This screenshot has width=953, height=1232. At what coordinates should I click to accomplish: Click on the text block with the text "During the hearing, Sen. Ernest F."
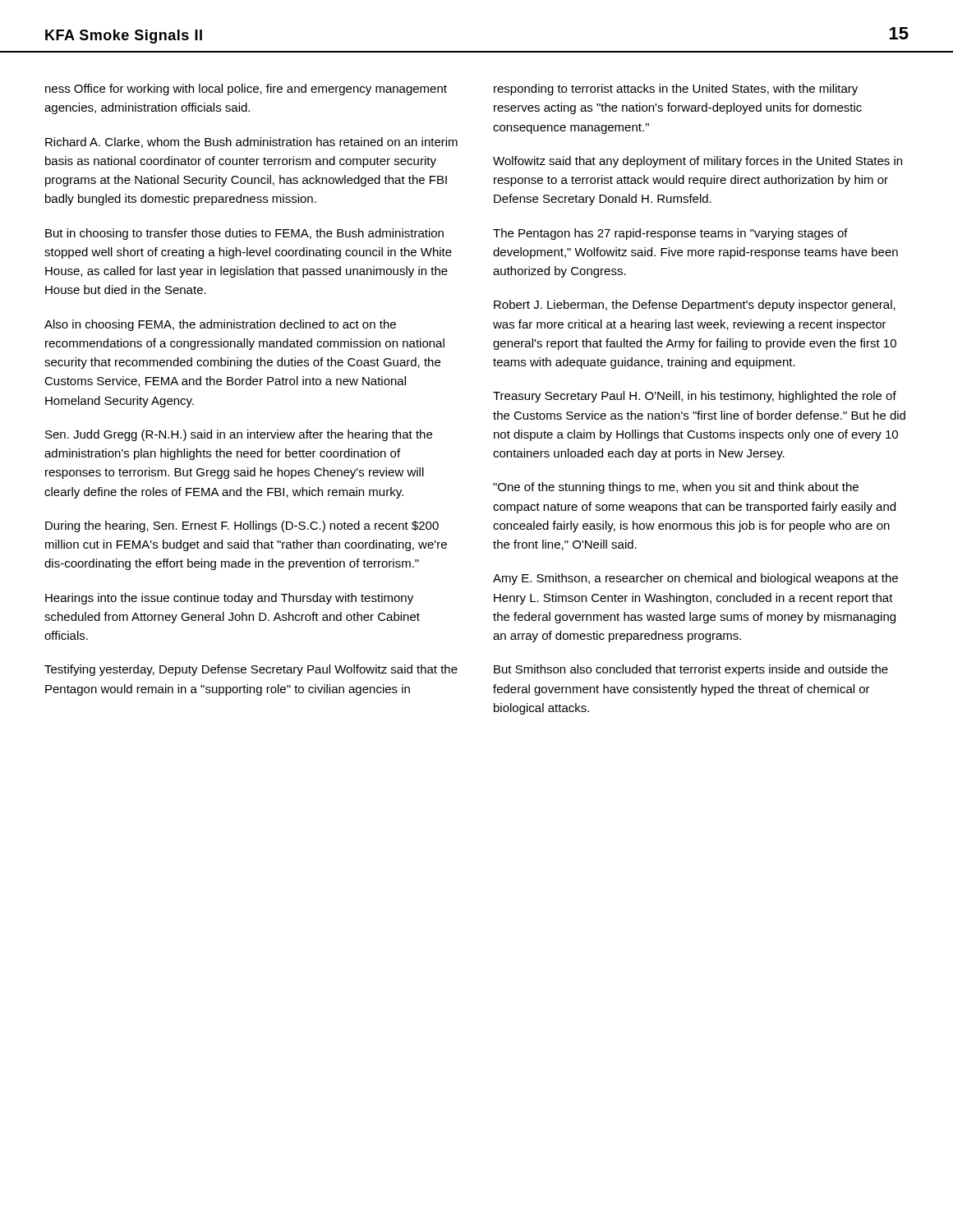pyautogui.click(x=246, y=544)
